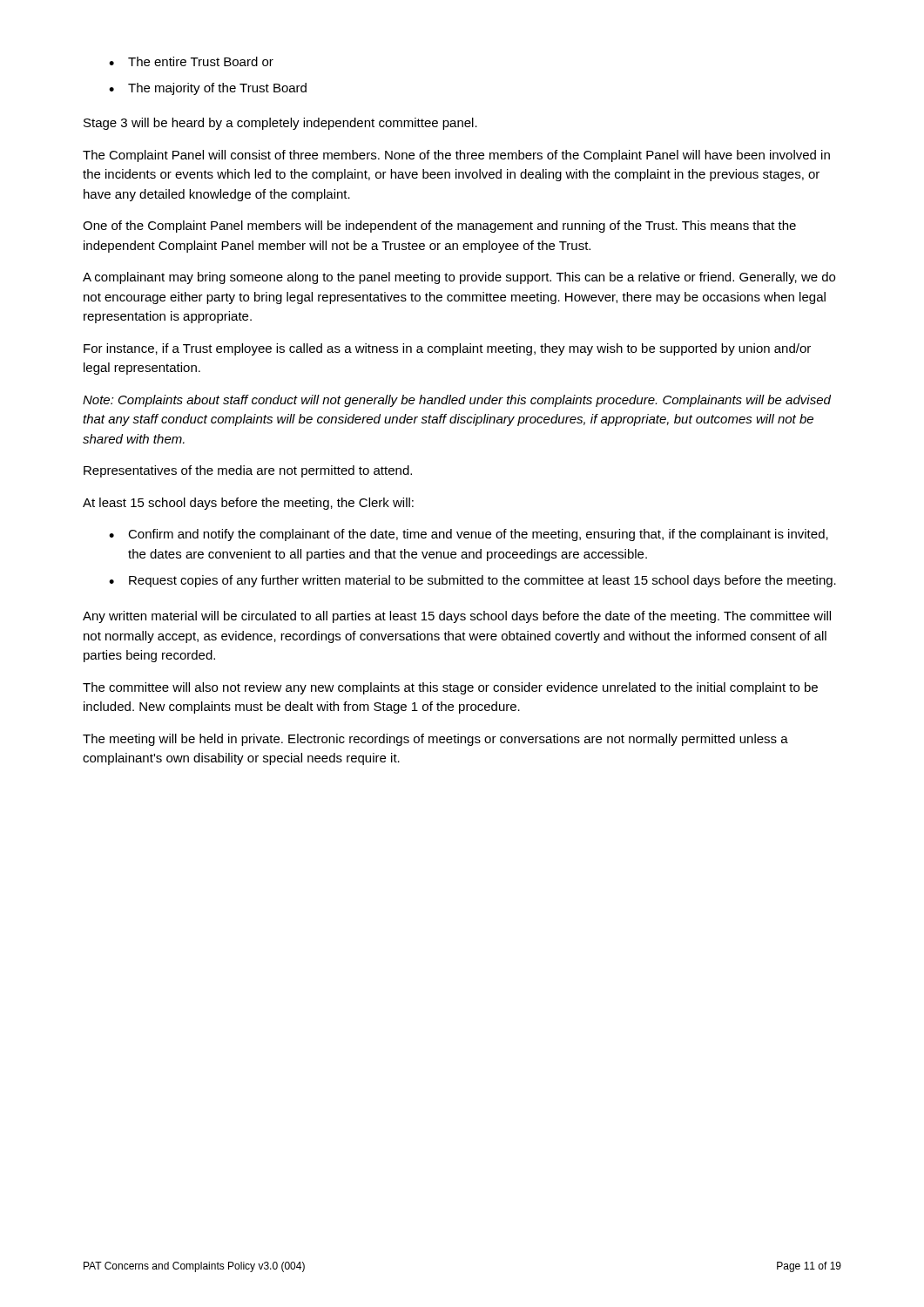Locate the text "• The majority of the Trust Board"
The width and height of the screenshot is (924, 1307).
(x=208, y=90)
